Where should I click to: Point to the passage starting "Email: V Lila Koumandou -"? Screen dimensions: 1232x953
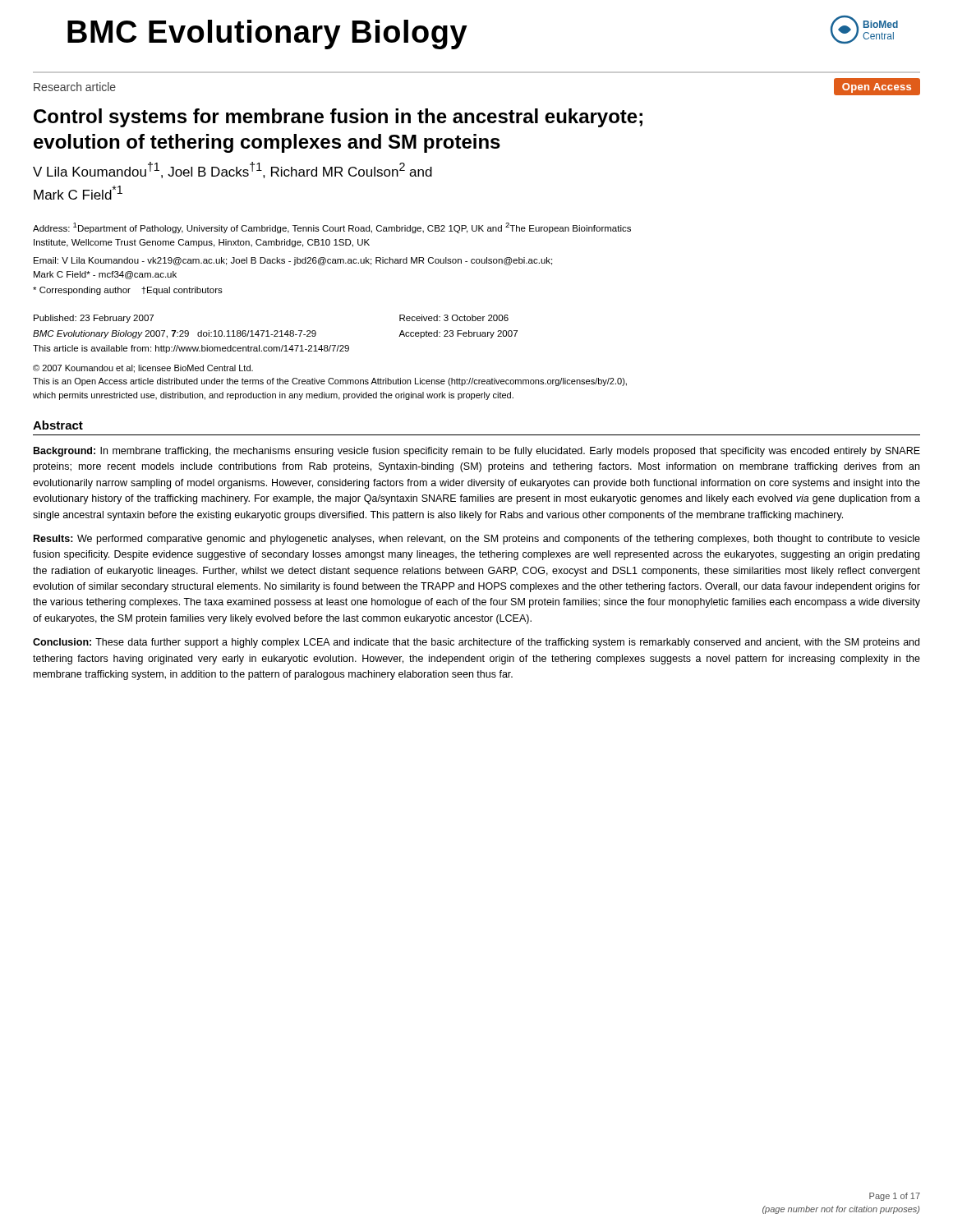coord(293,267)
